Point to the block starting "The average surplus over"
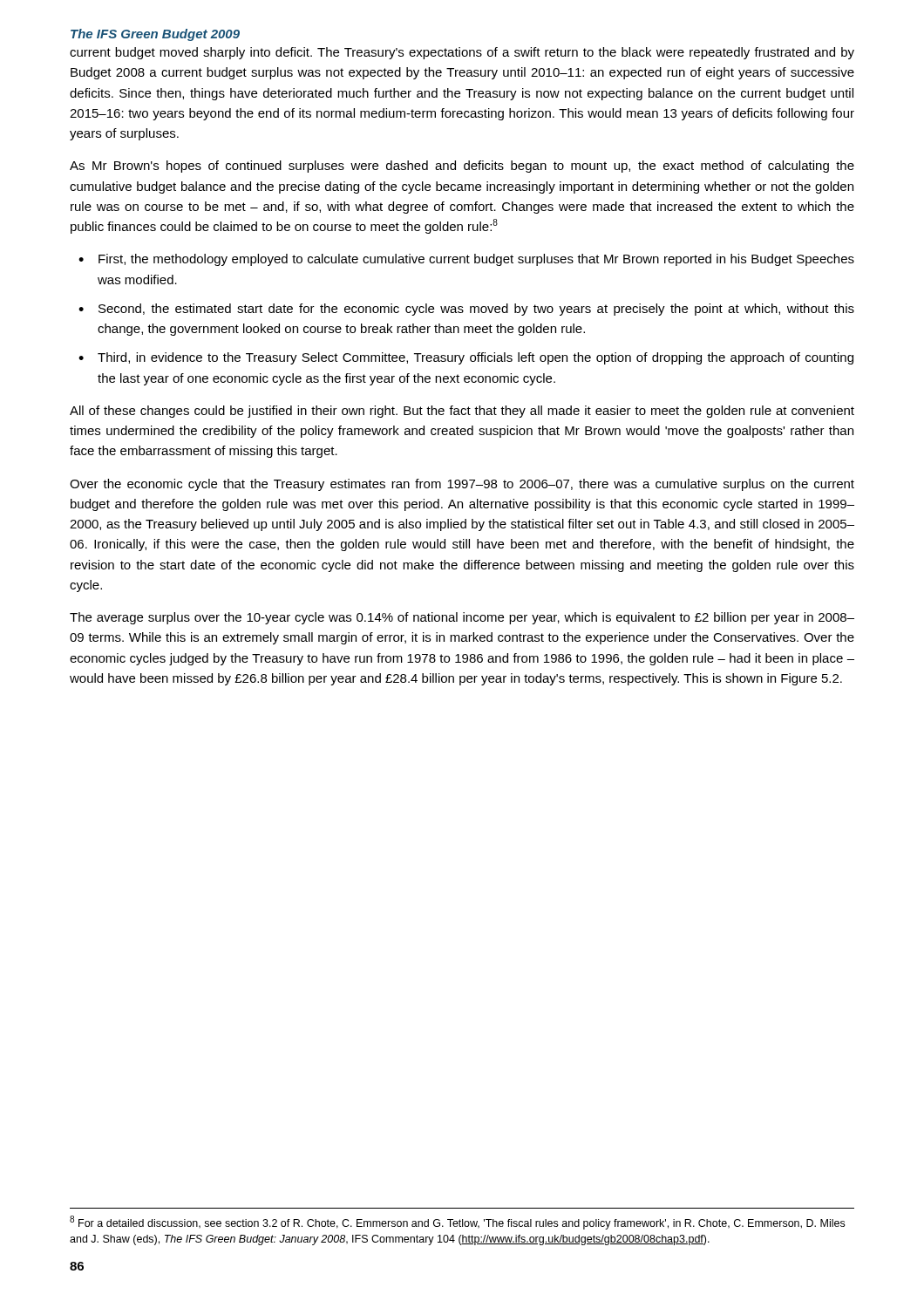This screenshot has height=1308, width=924. pos(462,647)
